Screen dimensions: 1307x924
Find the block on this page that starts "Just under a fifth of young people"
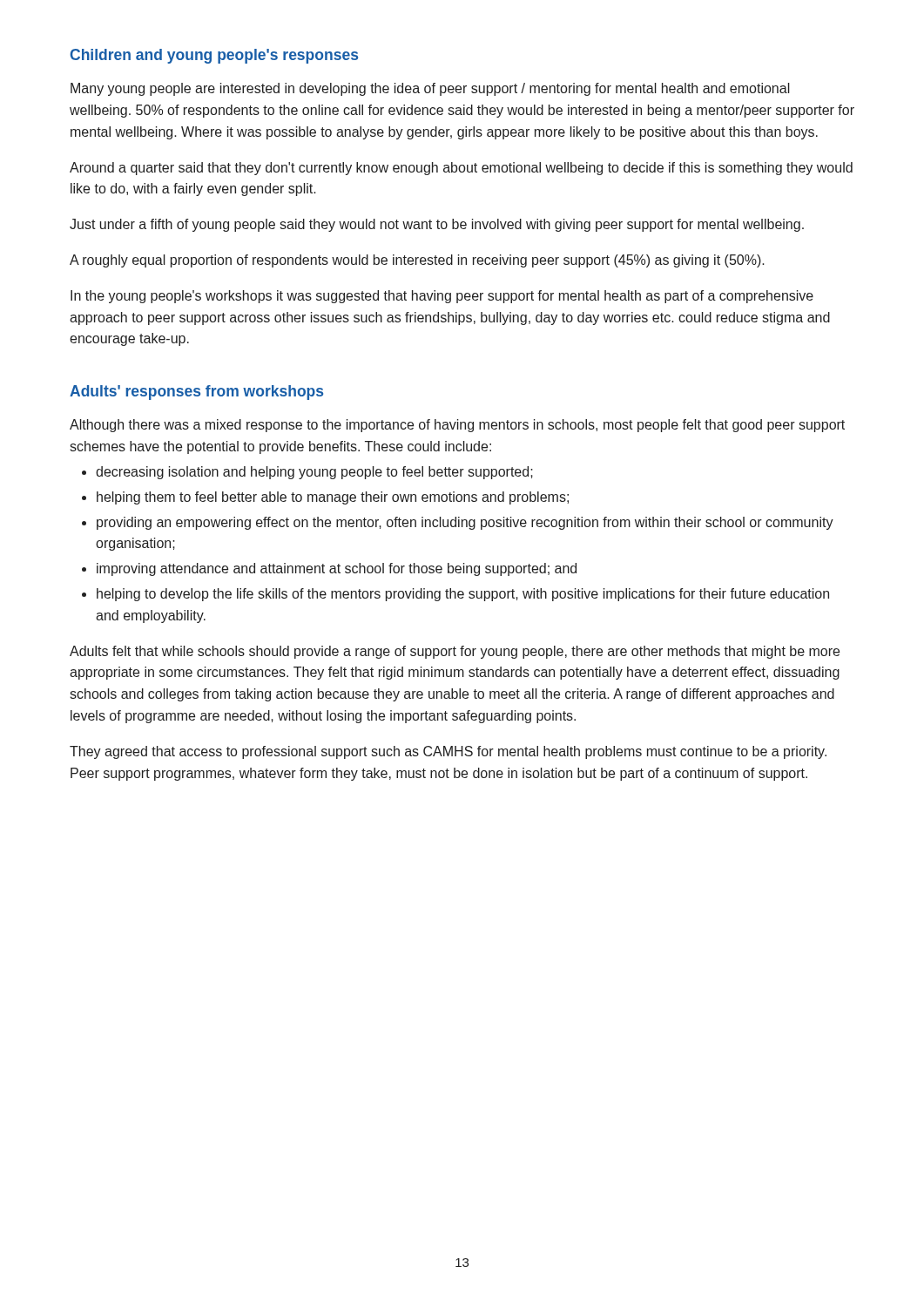click(437, 225)
